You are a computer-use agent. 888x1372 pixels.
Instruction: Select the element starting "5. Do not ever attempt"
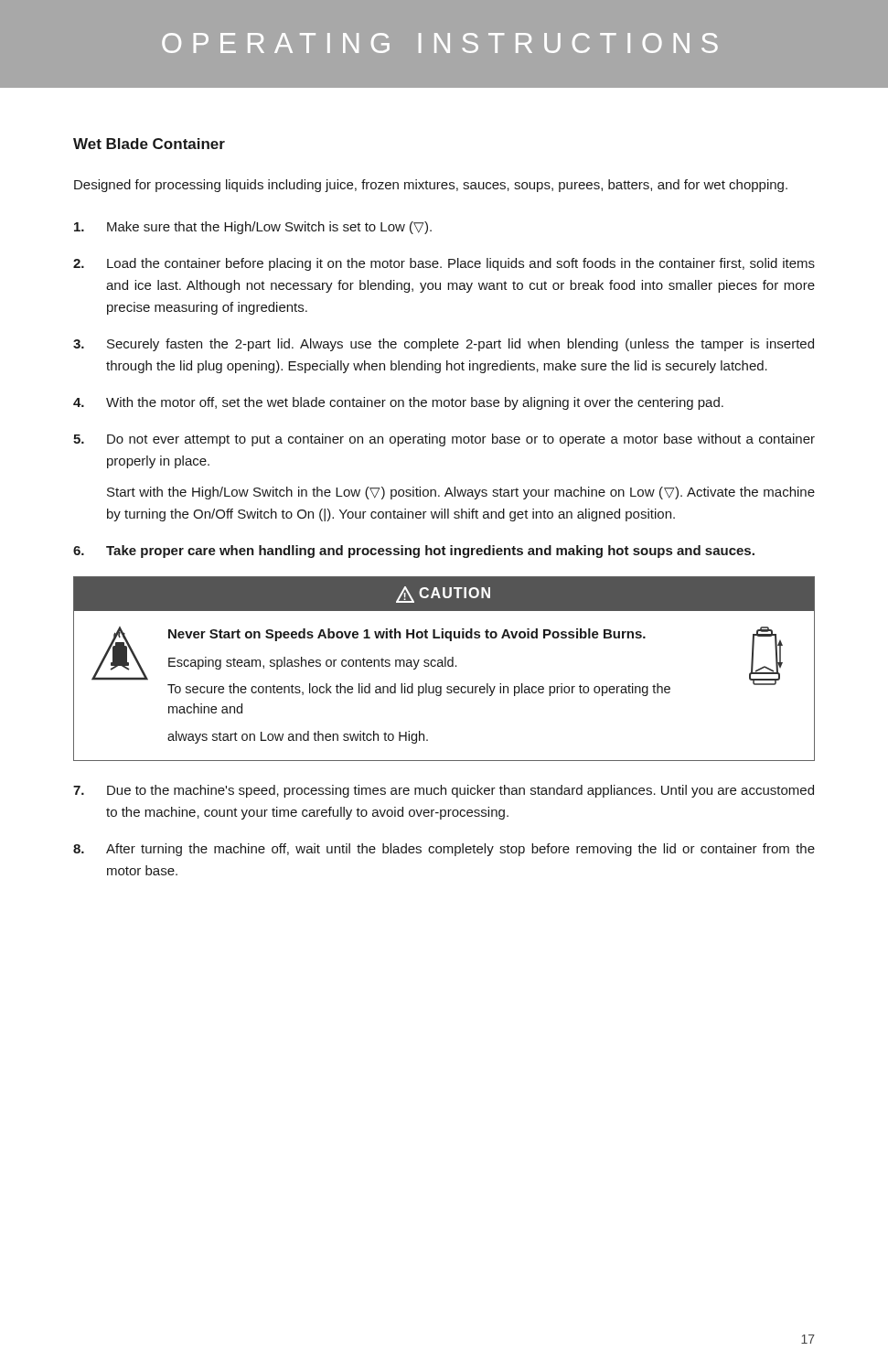tap(444, 477)
